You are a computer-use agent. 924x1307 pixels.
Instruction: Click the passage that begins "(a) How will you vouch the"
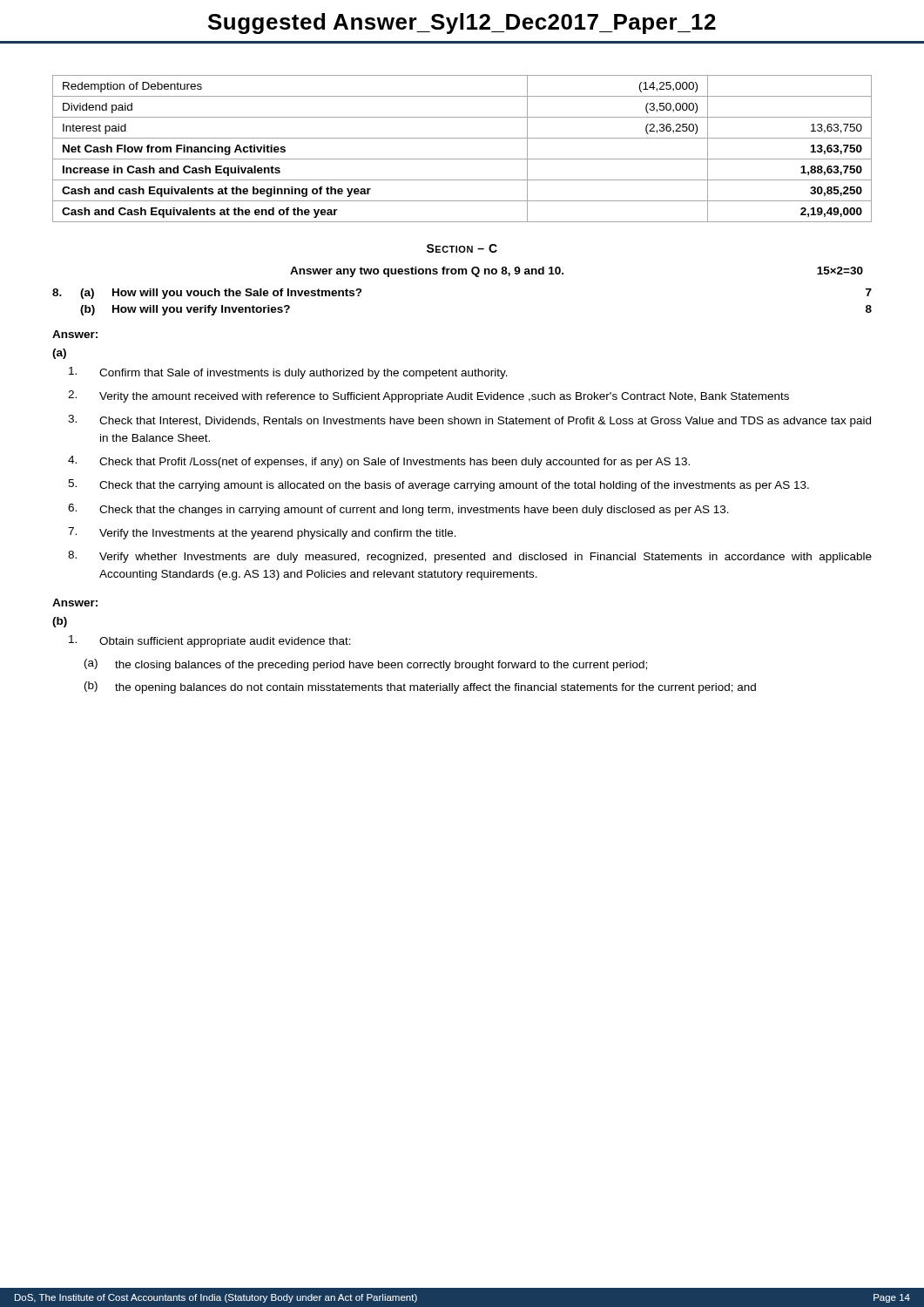click(238, 293)
